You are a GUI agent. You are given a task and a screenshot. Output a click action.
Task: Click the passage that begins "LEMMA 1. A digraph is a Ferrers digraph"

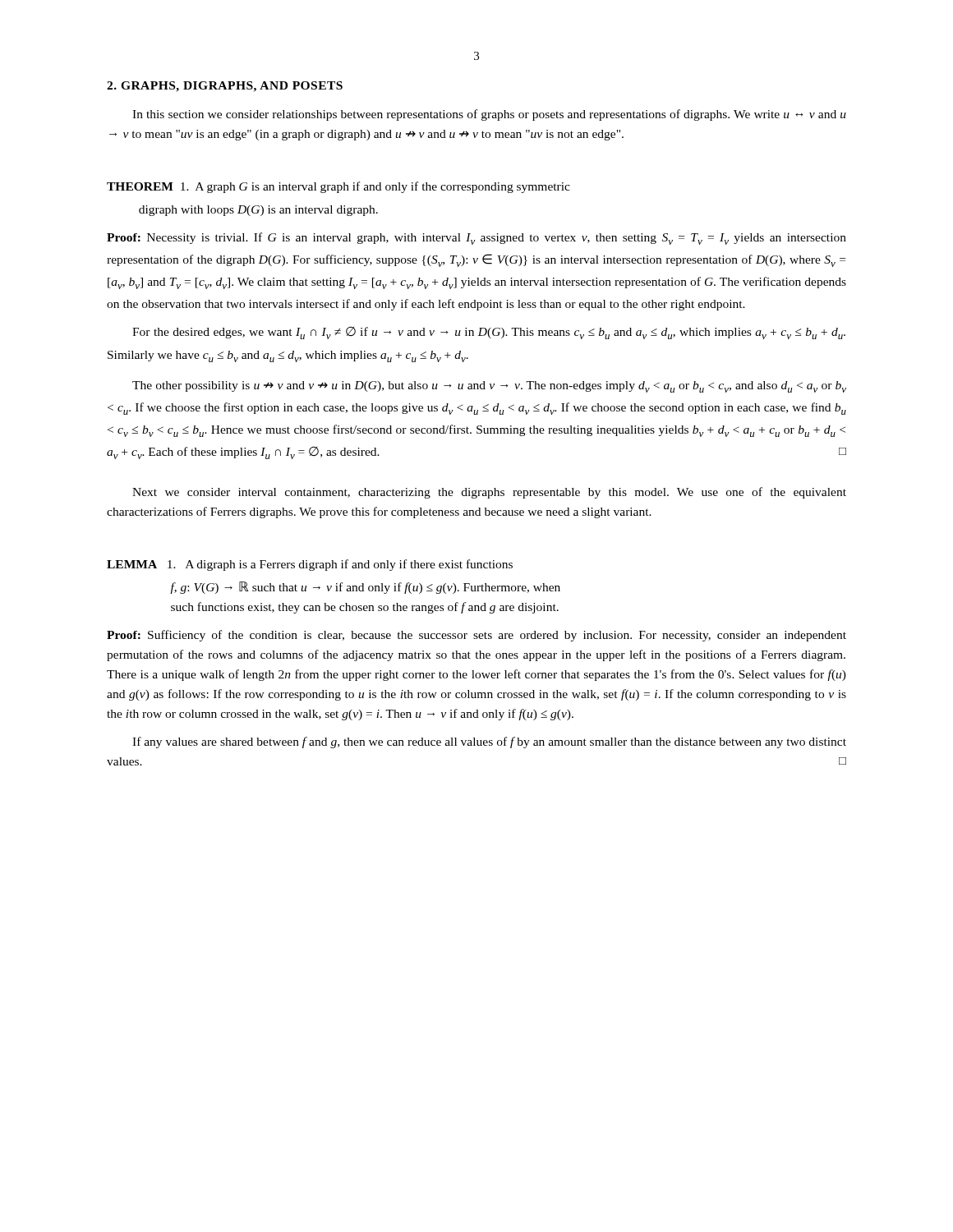click(476, 586)
